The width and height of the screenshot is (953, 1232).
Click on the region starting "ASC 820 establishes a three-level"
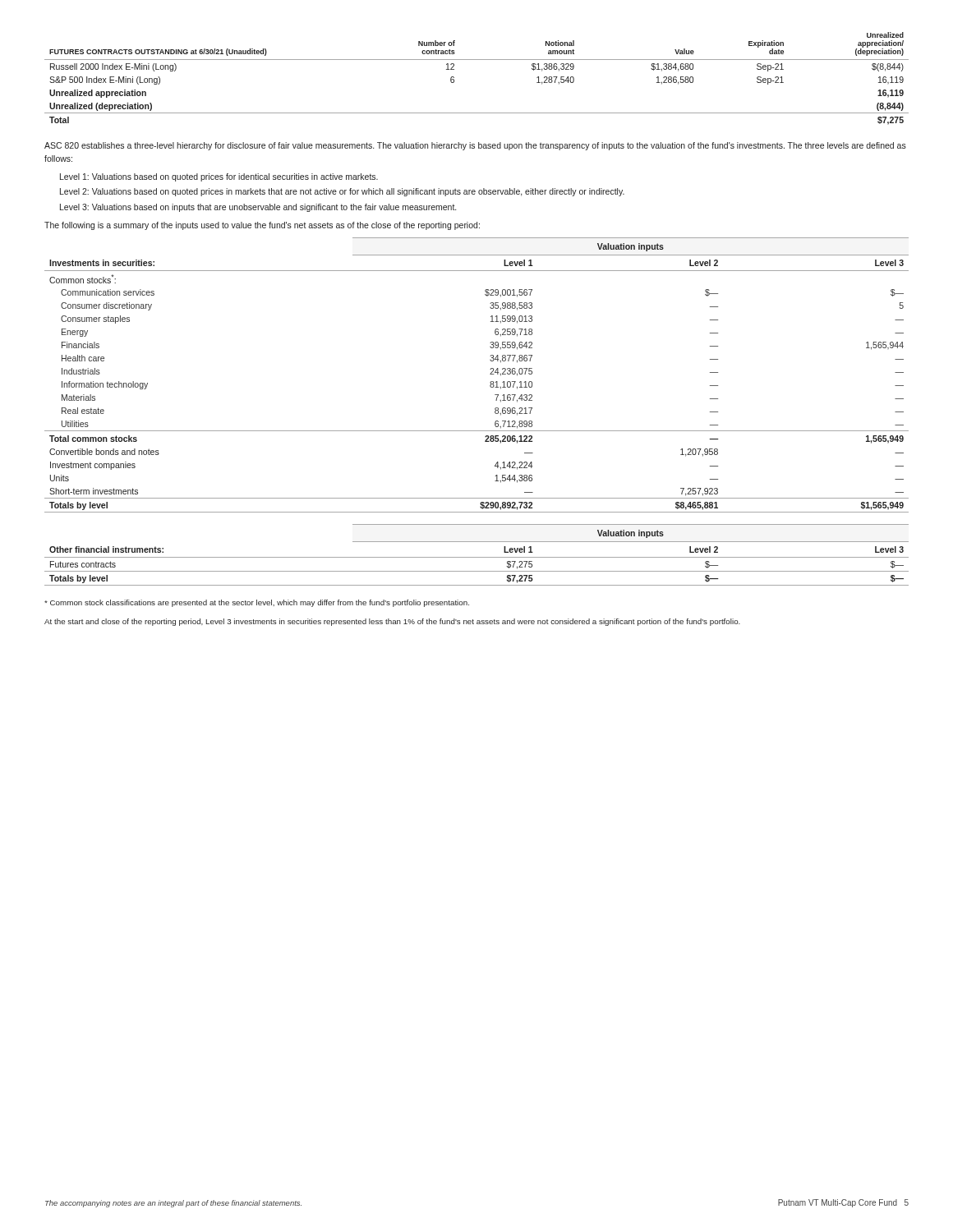(475, 152)
